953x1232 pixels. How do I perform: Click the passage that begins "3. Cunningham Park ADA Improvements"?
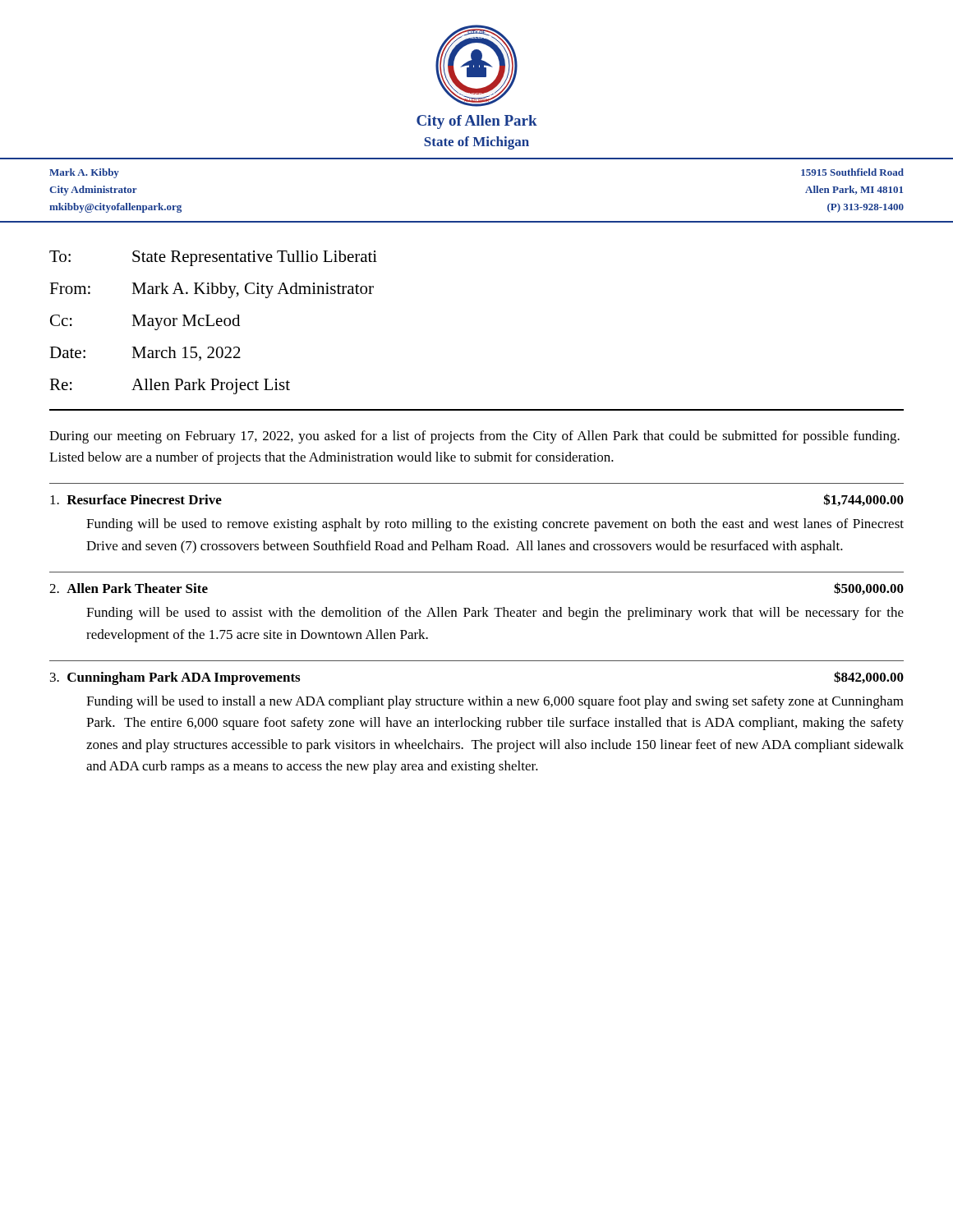click(476, 723)
